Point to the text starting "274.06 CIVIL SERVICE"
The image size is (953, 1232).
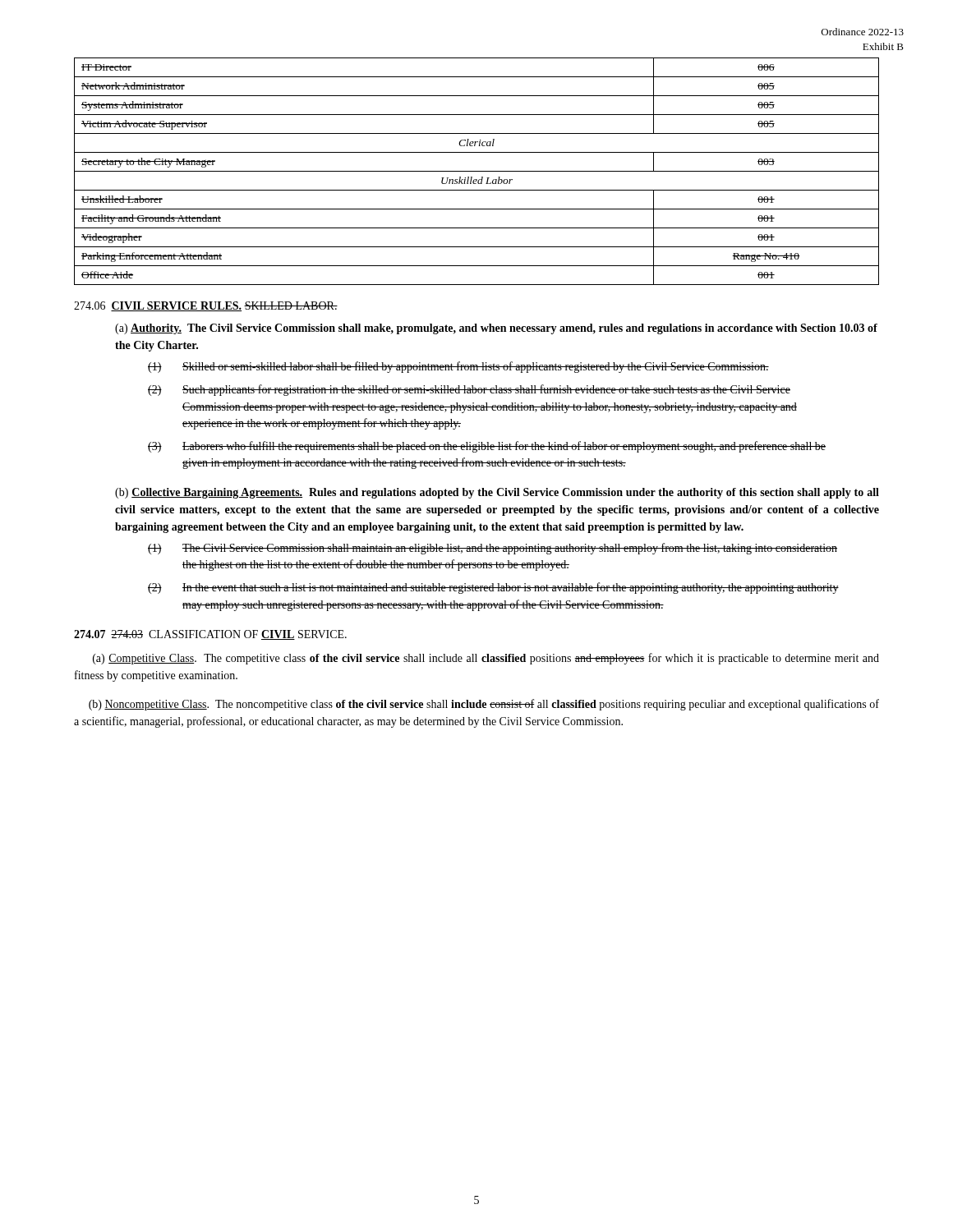[x=206, y=306]
